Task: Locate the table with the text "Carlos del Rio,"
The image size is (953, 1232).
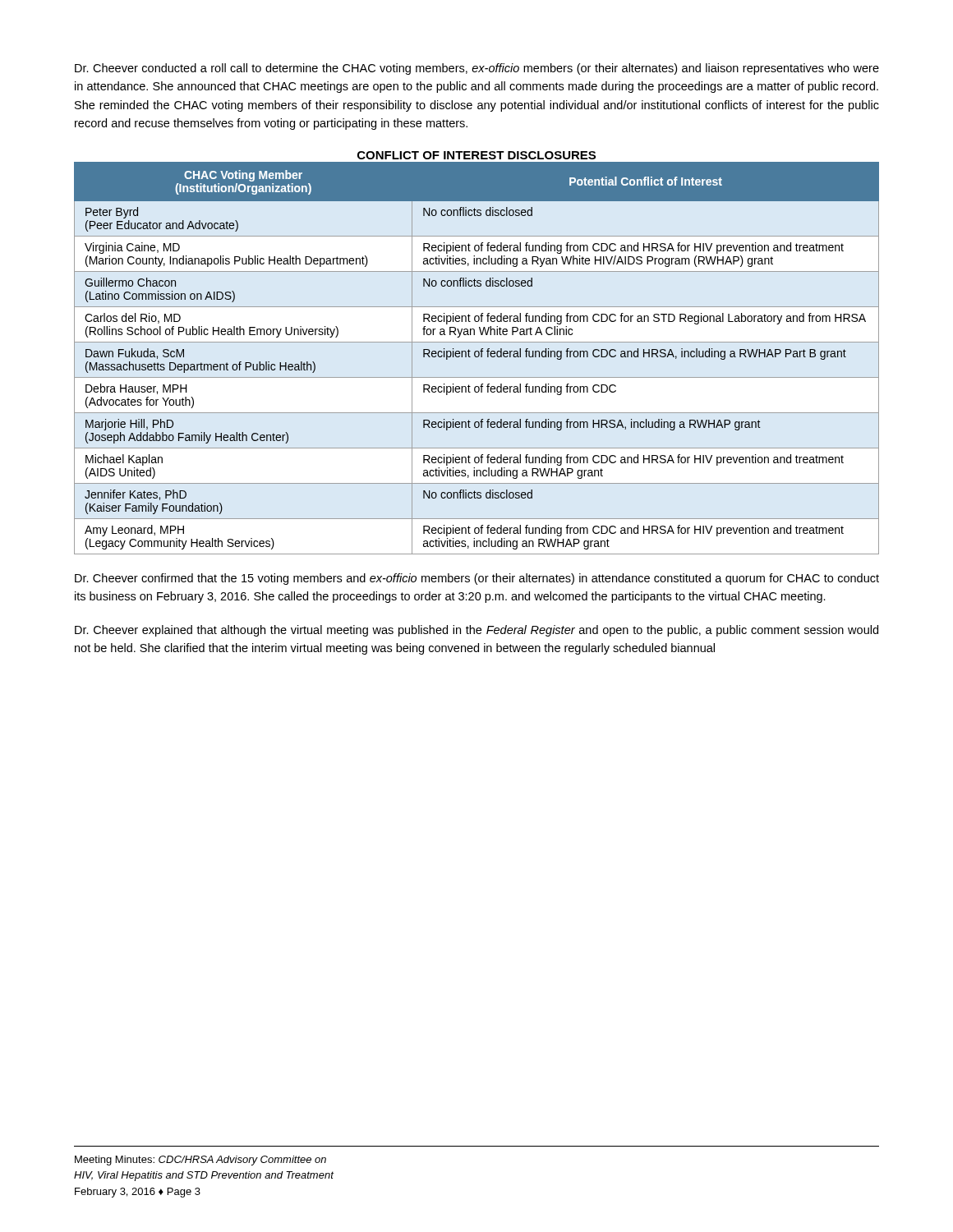Action: tap(476, 358)
